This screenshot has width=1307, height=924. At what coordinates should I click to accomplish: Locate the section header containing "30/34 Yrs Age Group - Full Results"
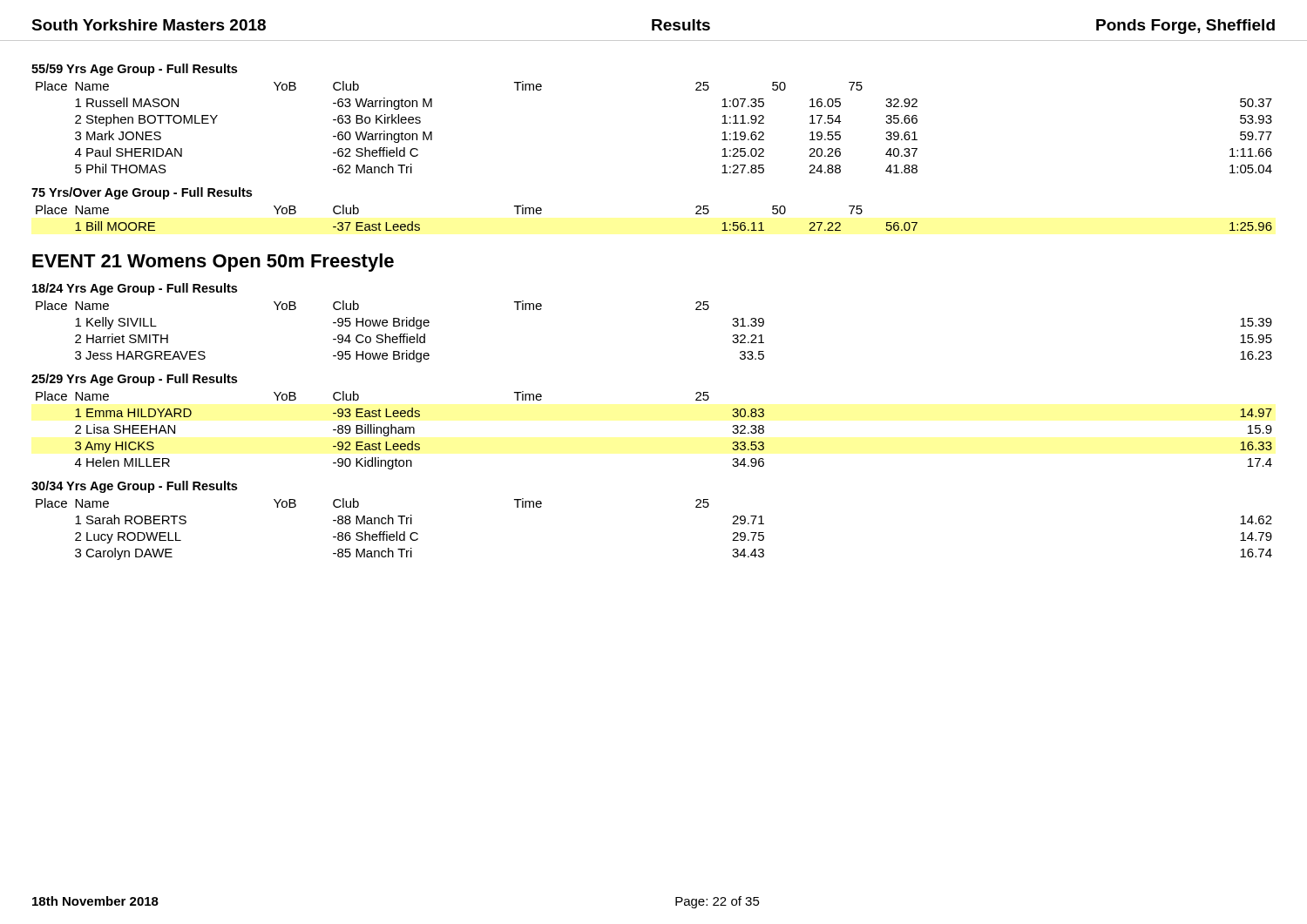[x=135, y=486]
